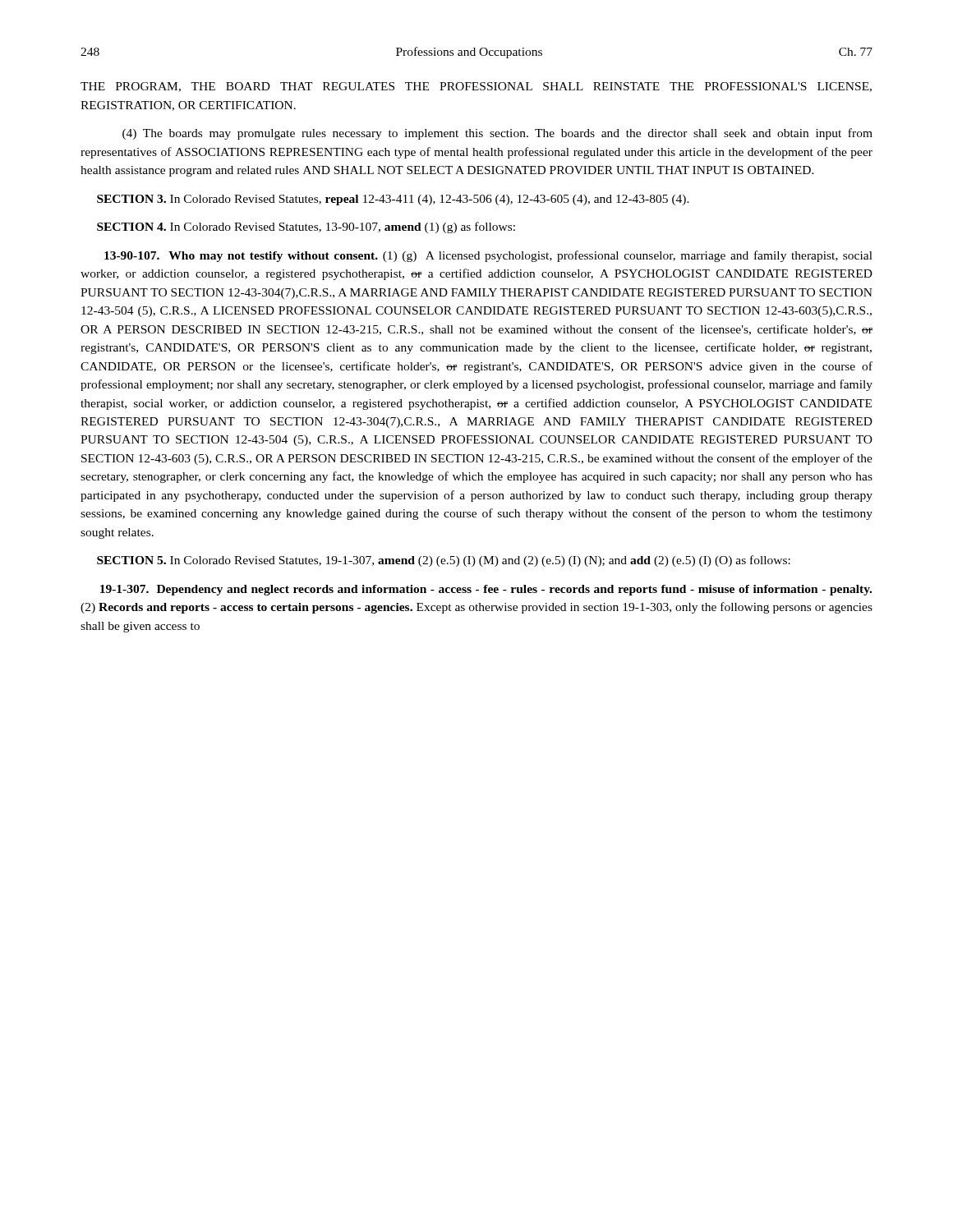Find the block on this page that starts "SECTION 4. In Colorado Revised Statutes, 13-90-107,"
953x1232 pixels.
(298, 227)
